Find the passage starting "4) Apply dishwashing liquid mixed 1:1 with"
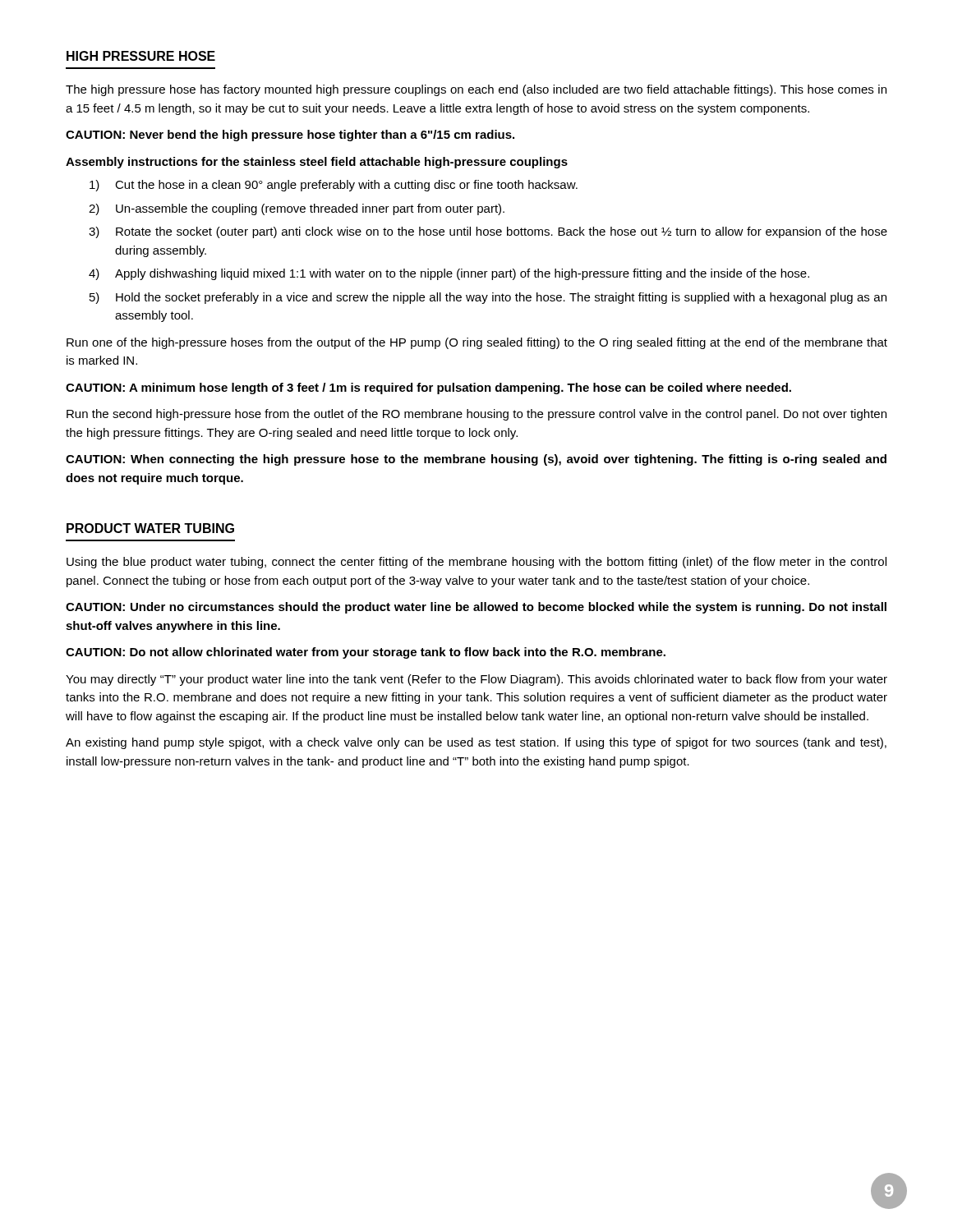Screen dimensions: 1232x953 click(476, 274)
